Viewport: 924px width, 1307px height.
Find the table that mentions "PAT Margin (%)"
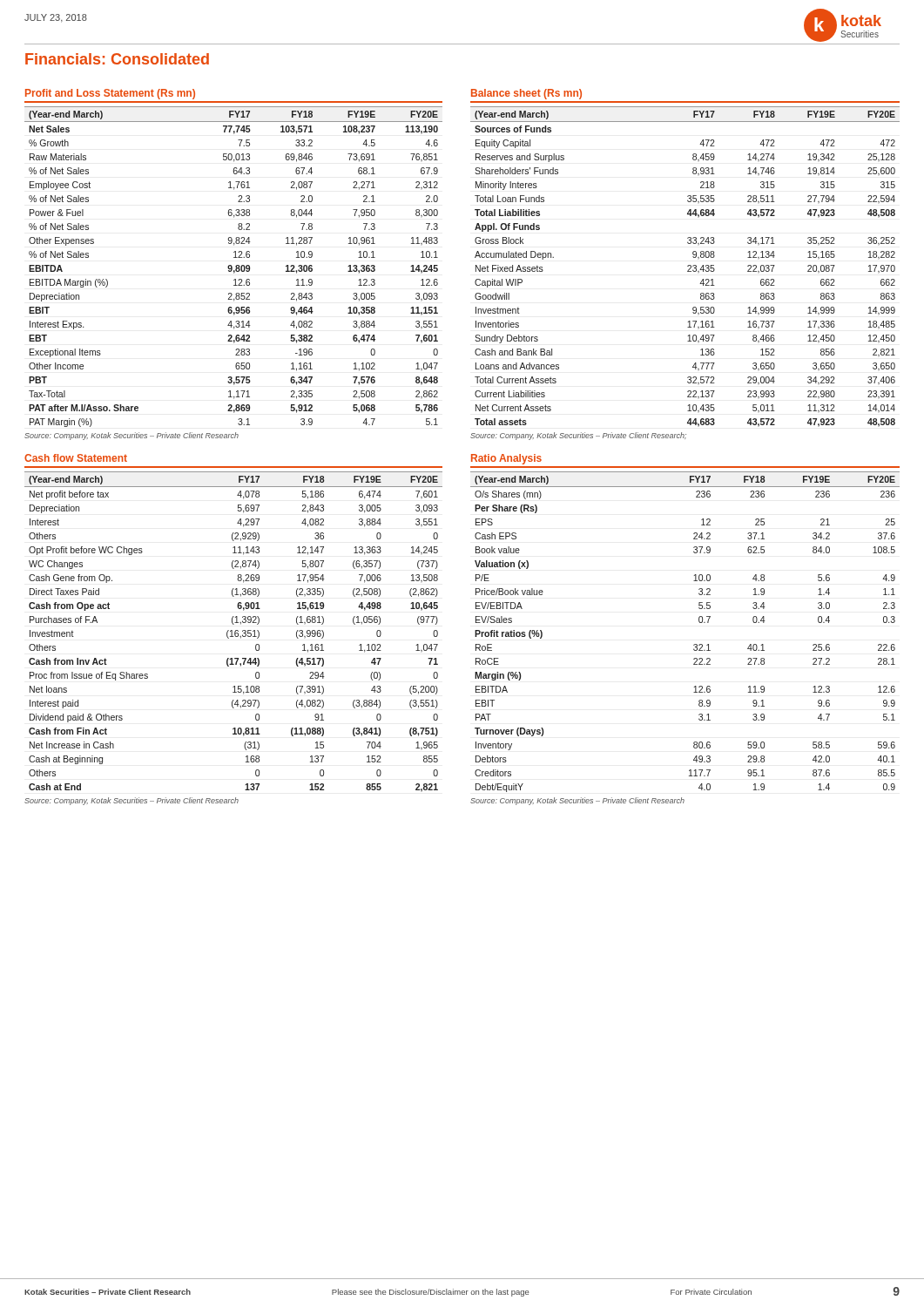pyautogui.click(x=233, y=267)
